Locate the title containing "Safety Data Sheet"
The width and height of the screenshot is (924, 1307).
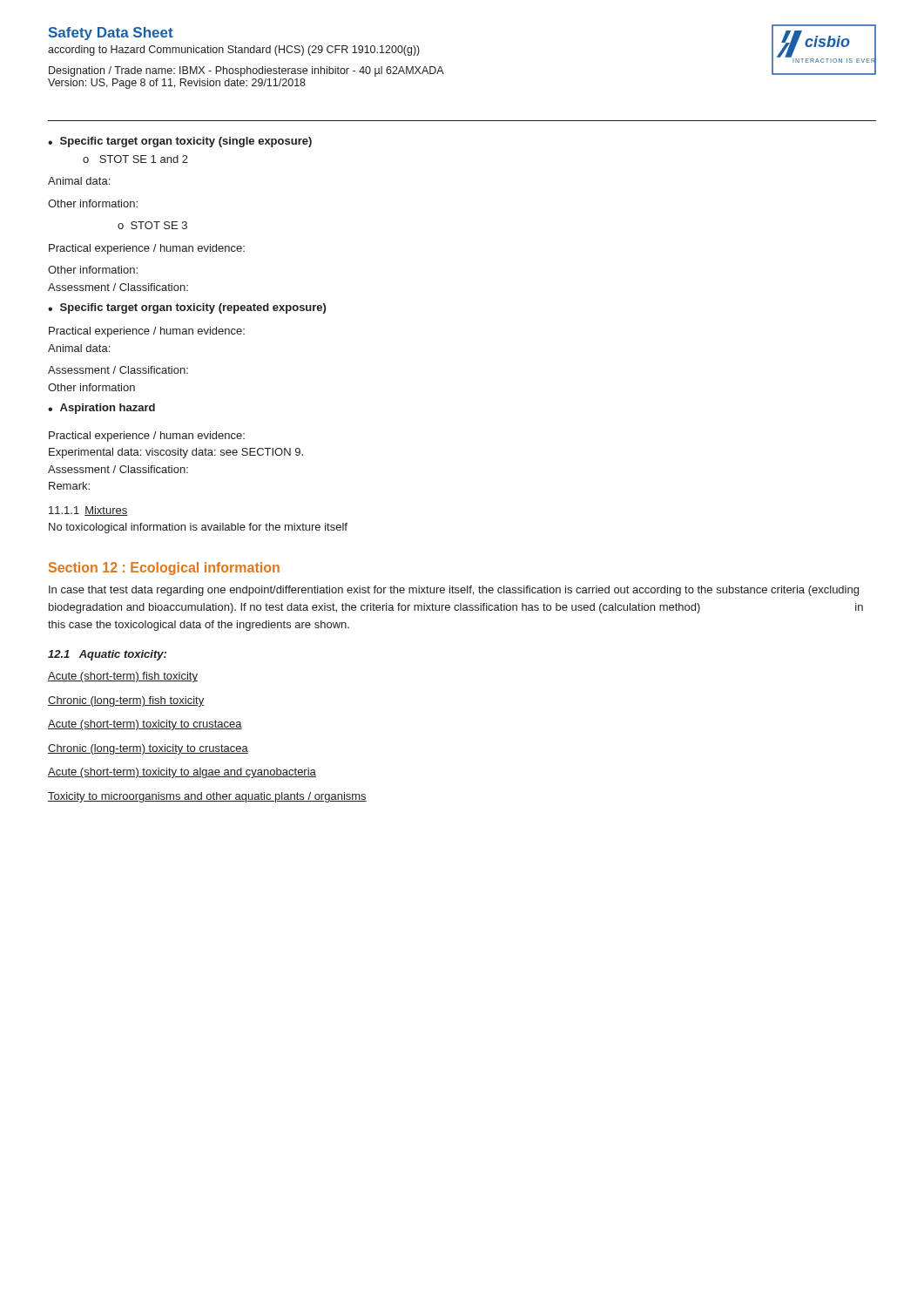(x=110, y=33)
